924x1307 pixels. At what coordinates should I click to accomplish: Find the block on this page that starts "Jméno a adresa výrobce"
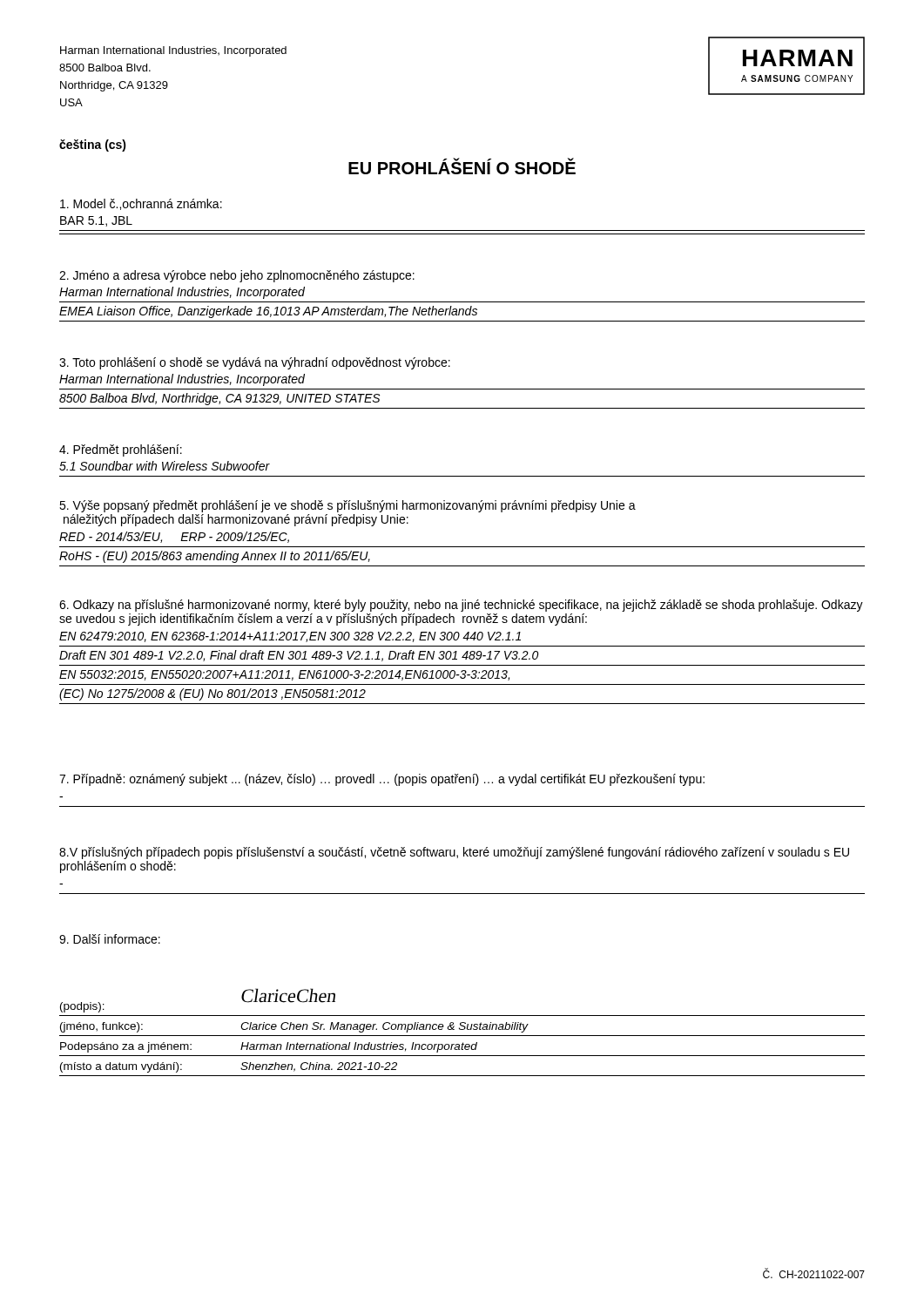click(462, 295)
